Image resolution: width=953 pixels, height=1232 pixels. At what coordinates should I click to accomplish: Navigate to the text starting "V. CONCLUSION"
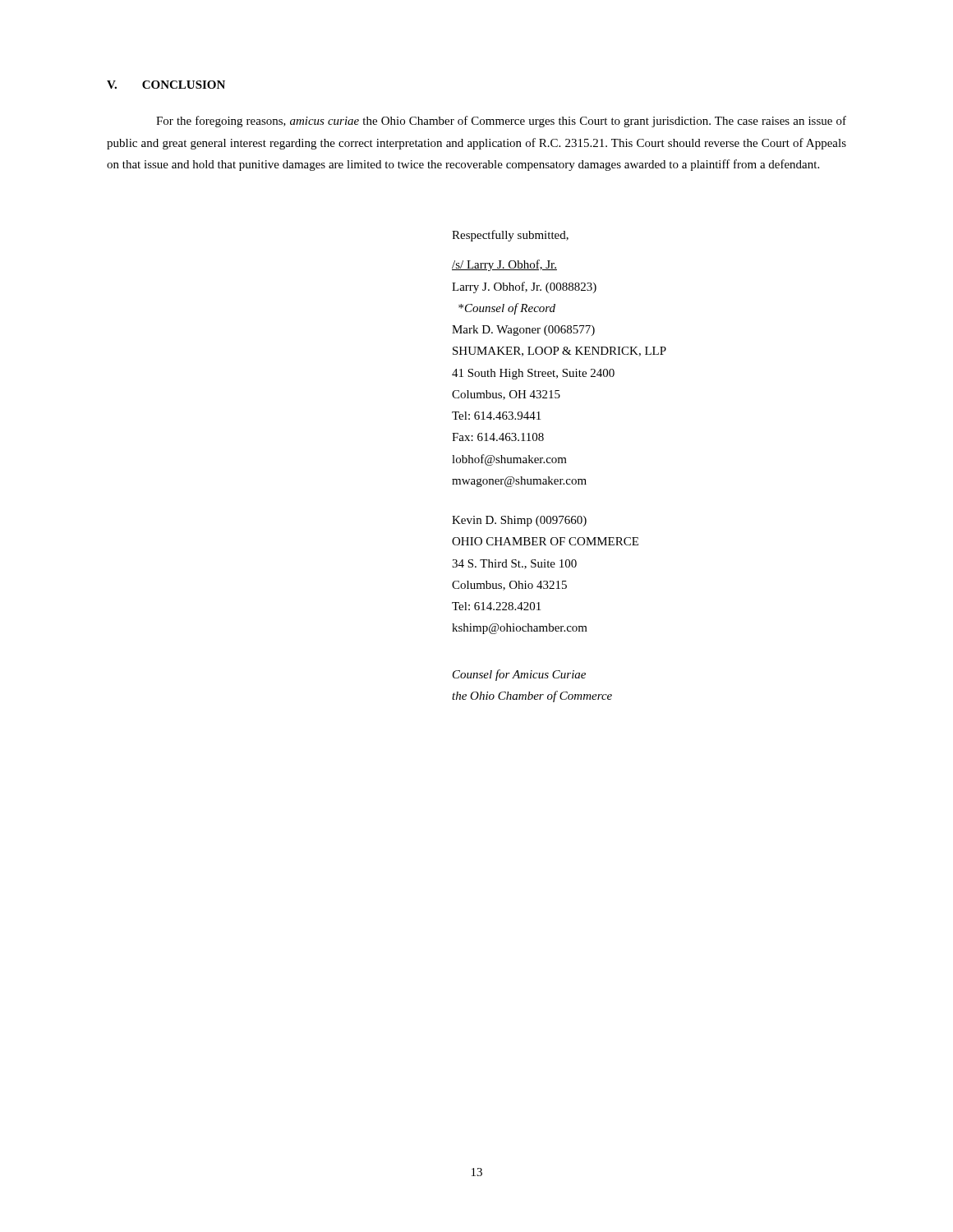166,85
